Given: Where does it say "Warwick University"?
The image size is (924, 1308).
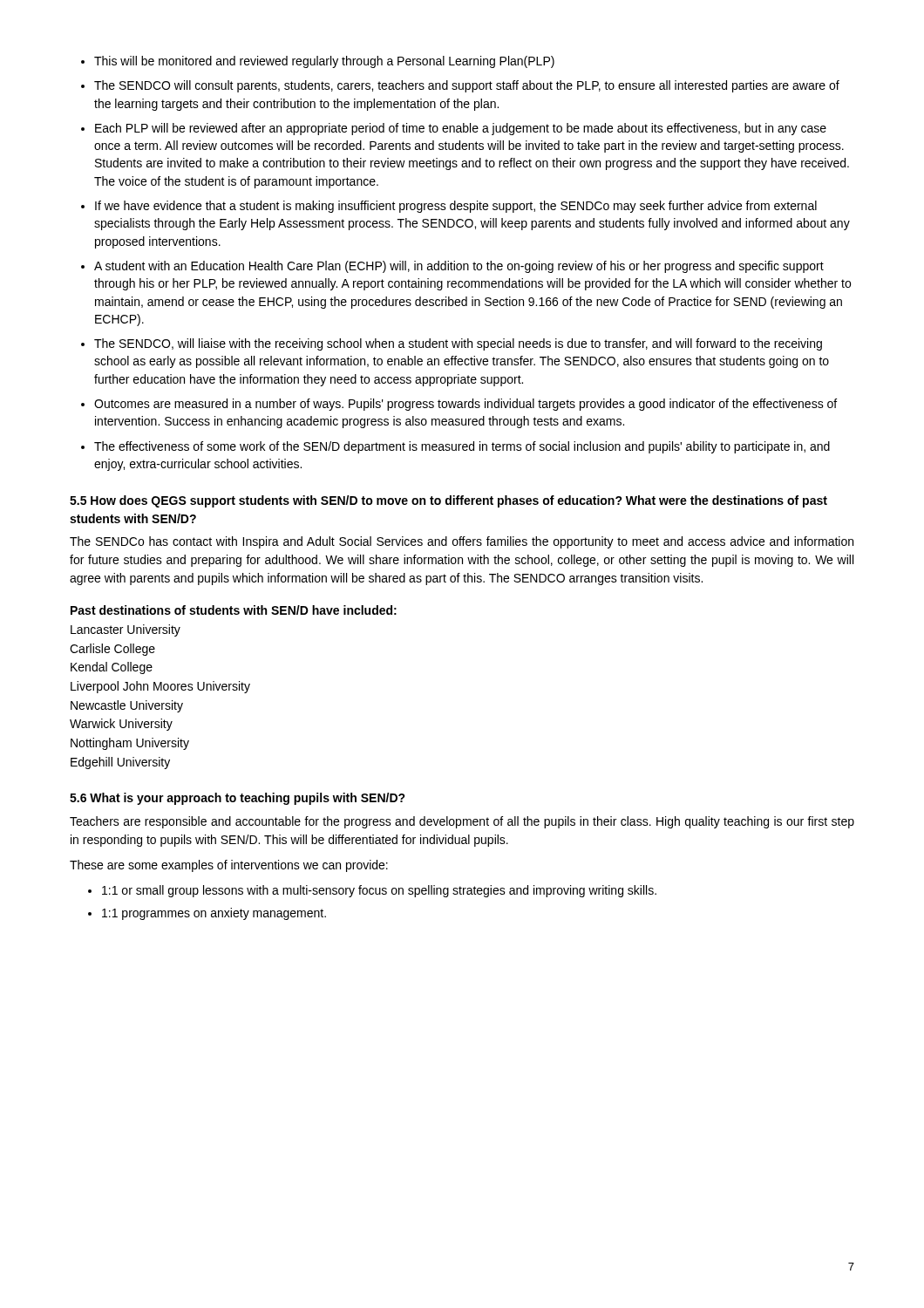Looking at the screenshot, I should tap(121, 725).
